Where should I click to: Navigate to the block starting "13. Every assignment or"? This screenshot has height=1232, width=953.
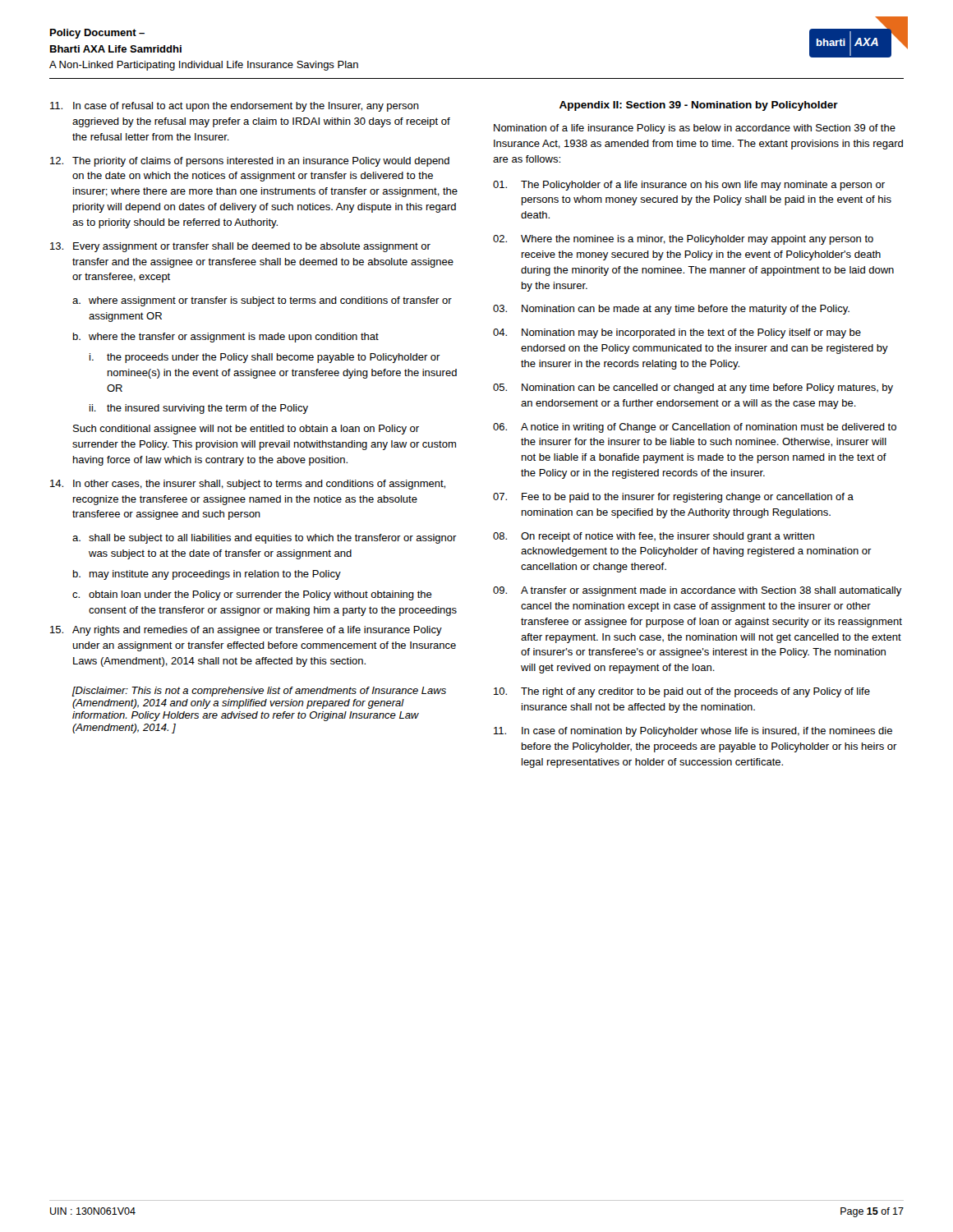[x=255, y=262]
